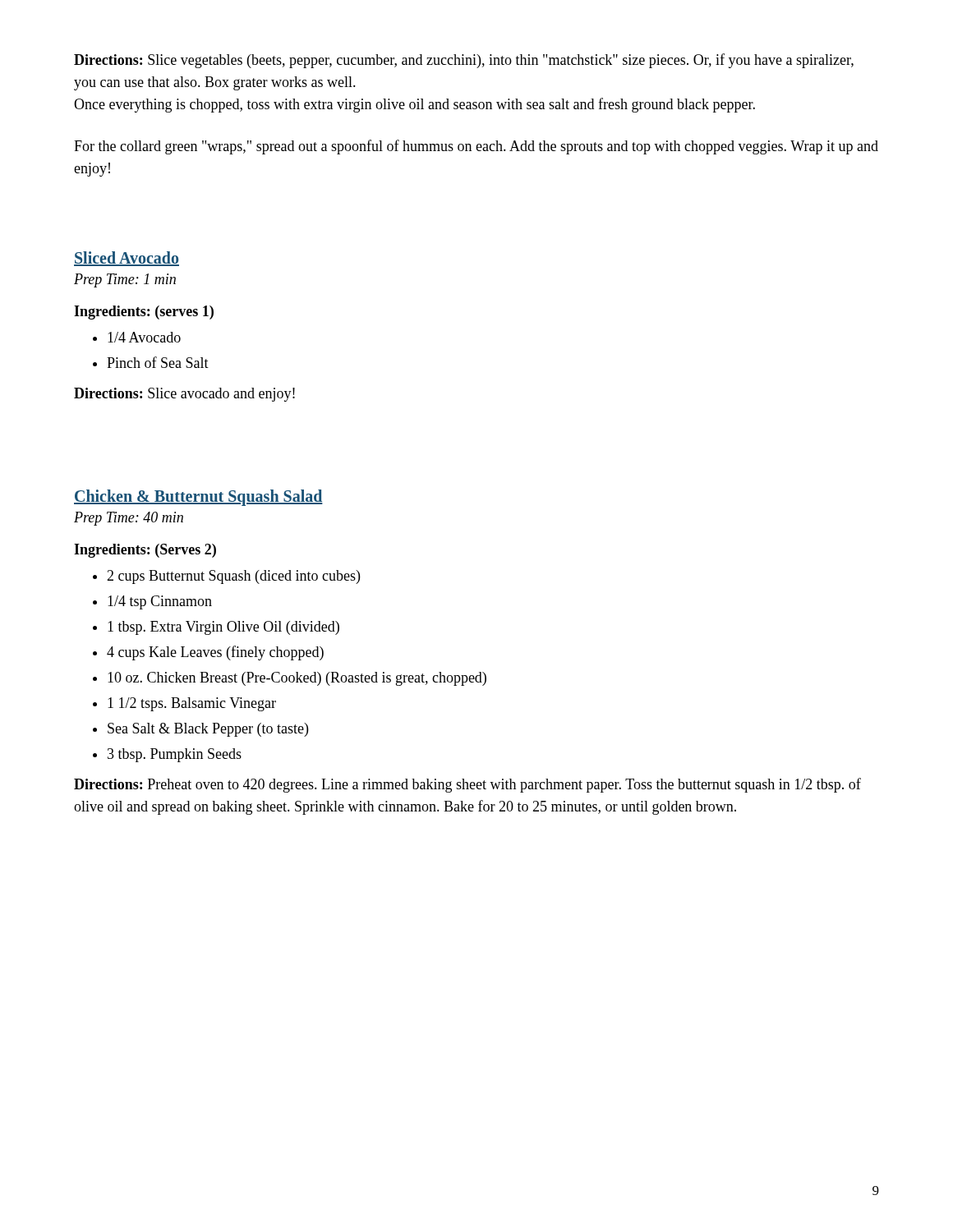Locate the region starting "Chicken & Butternut Squash Salad"
The height and width of the screenshot is (1232, 953).
pyautogui.click(x=198, y=496)
